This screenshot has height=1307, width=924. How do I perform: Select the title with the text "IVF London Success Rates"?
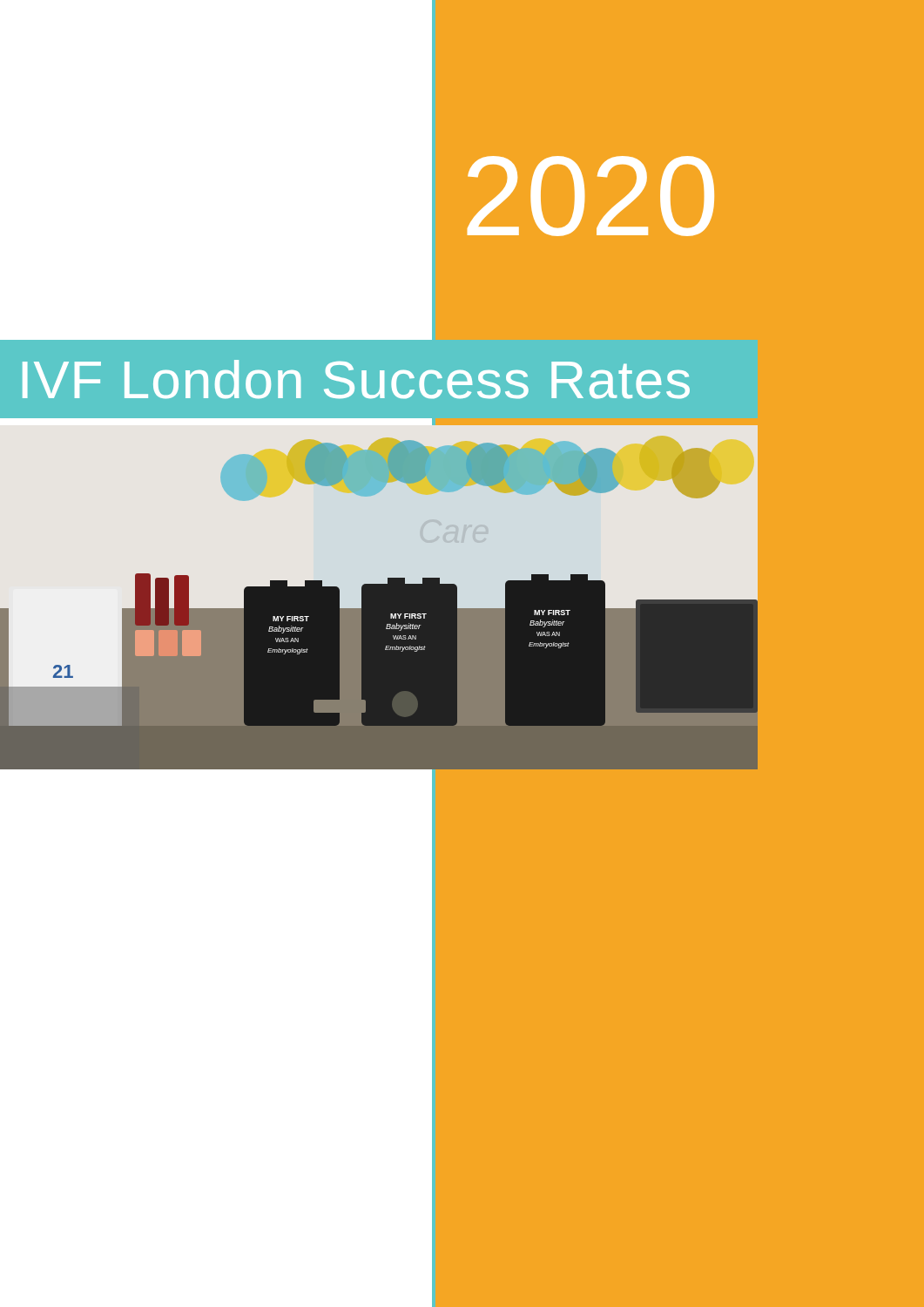tap(355, 379)
